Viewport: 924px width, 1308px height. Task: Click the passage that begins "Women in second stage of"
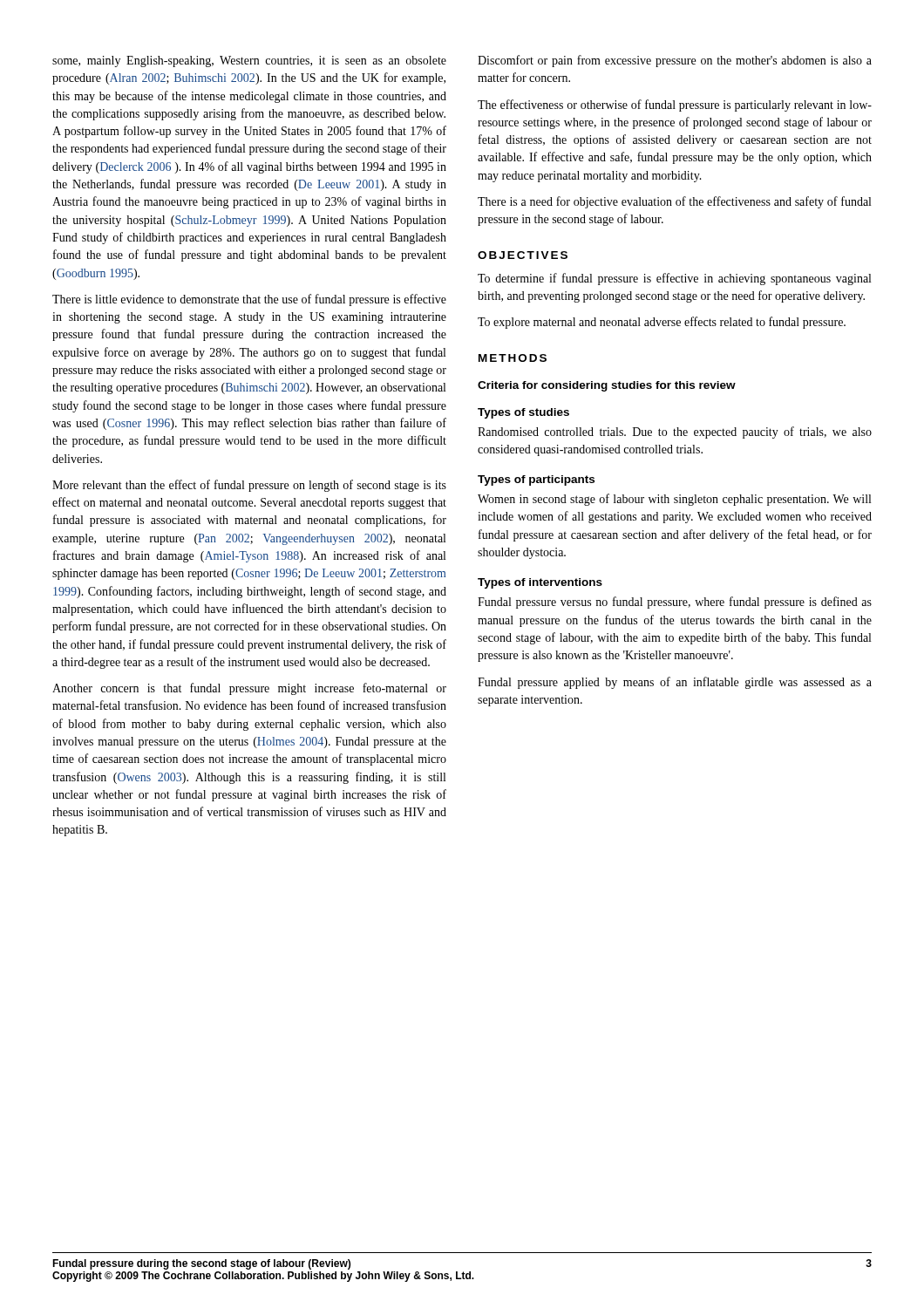pyautogui.click(x=675, y=526)
